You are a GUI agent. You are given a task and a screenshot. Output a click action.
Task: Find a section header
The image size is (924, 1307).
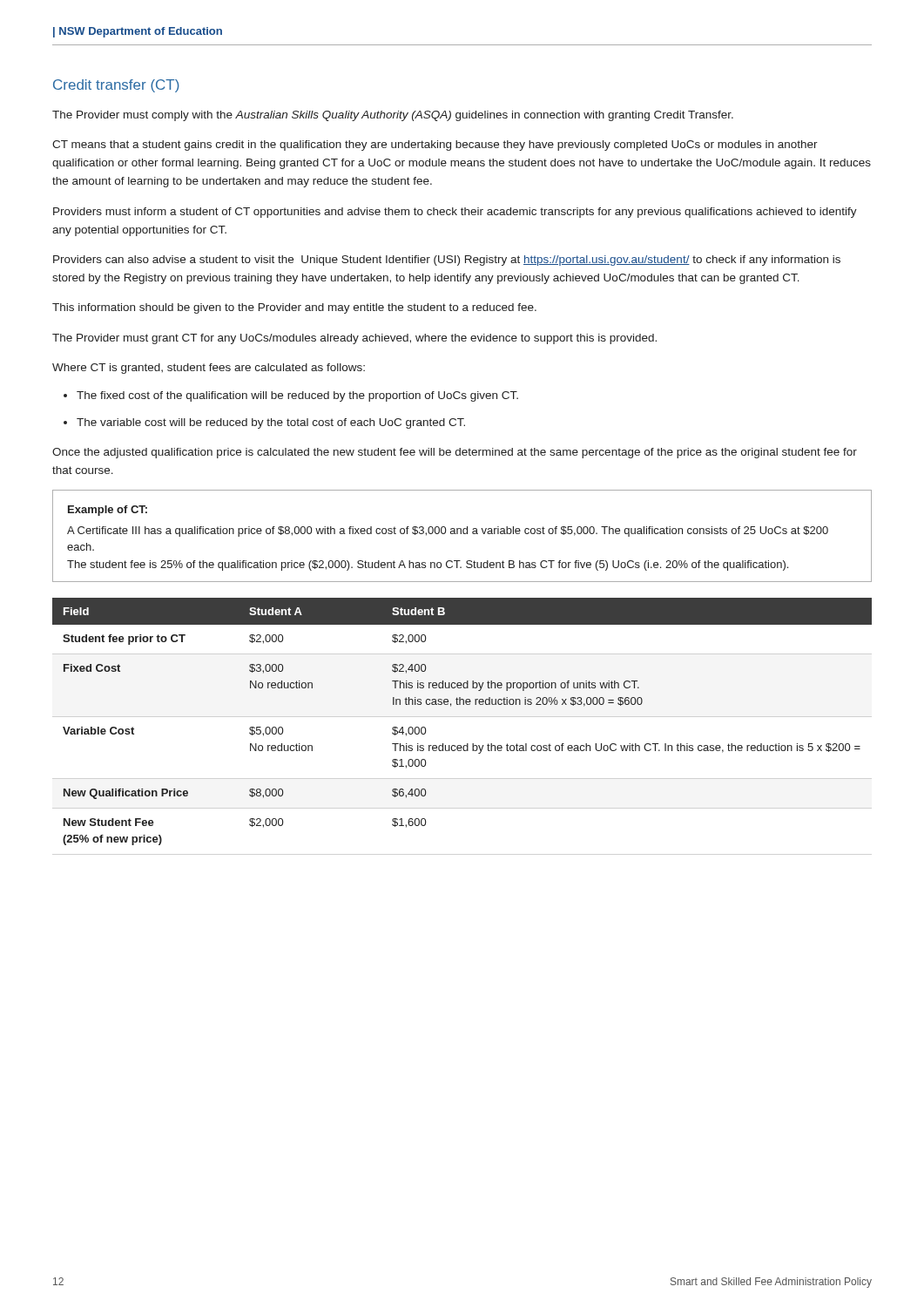(x=462, y=85)
